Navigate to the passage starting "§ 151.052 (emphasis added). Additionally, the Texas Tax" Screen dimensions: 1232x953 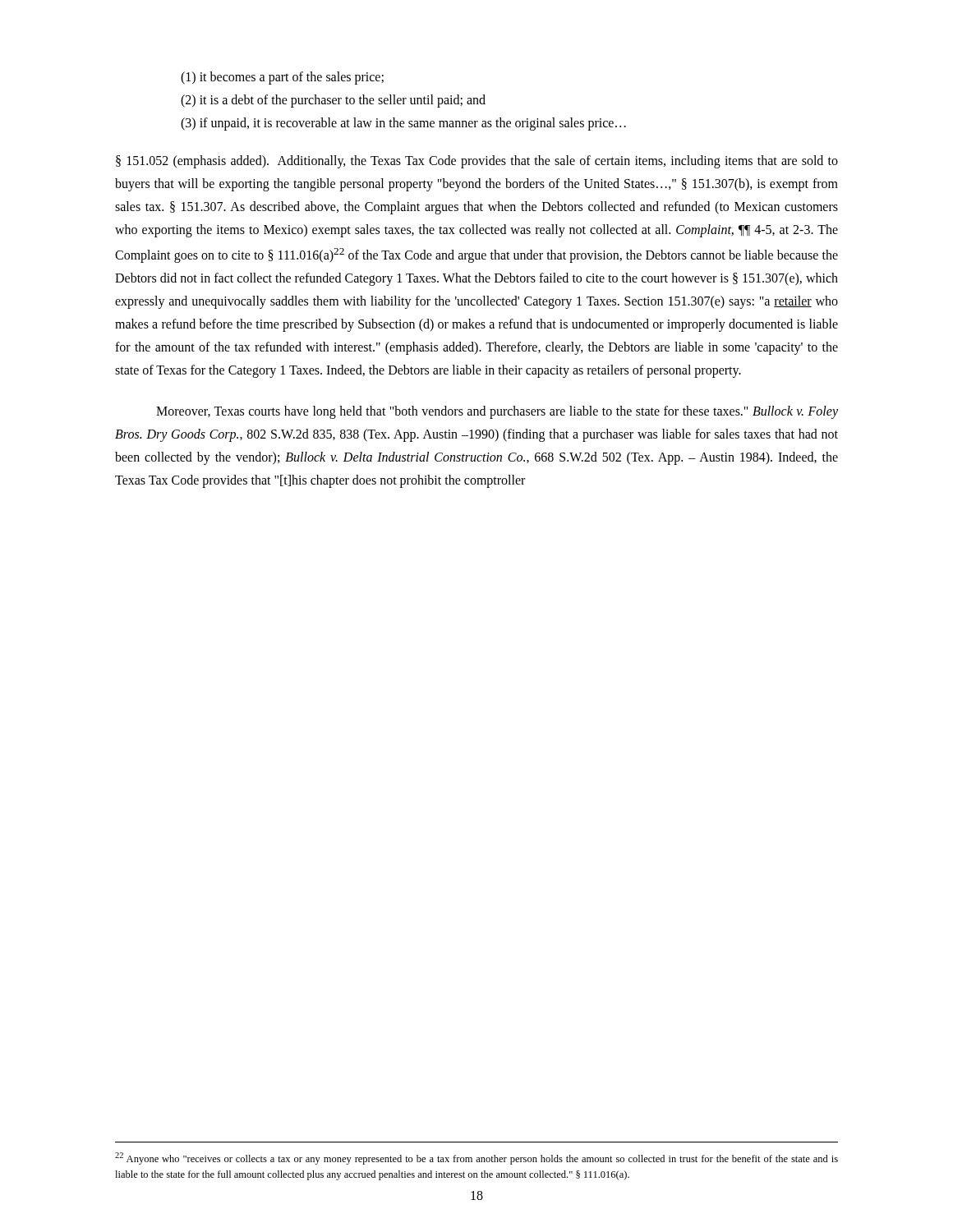476,265
